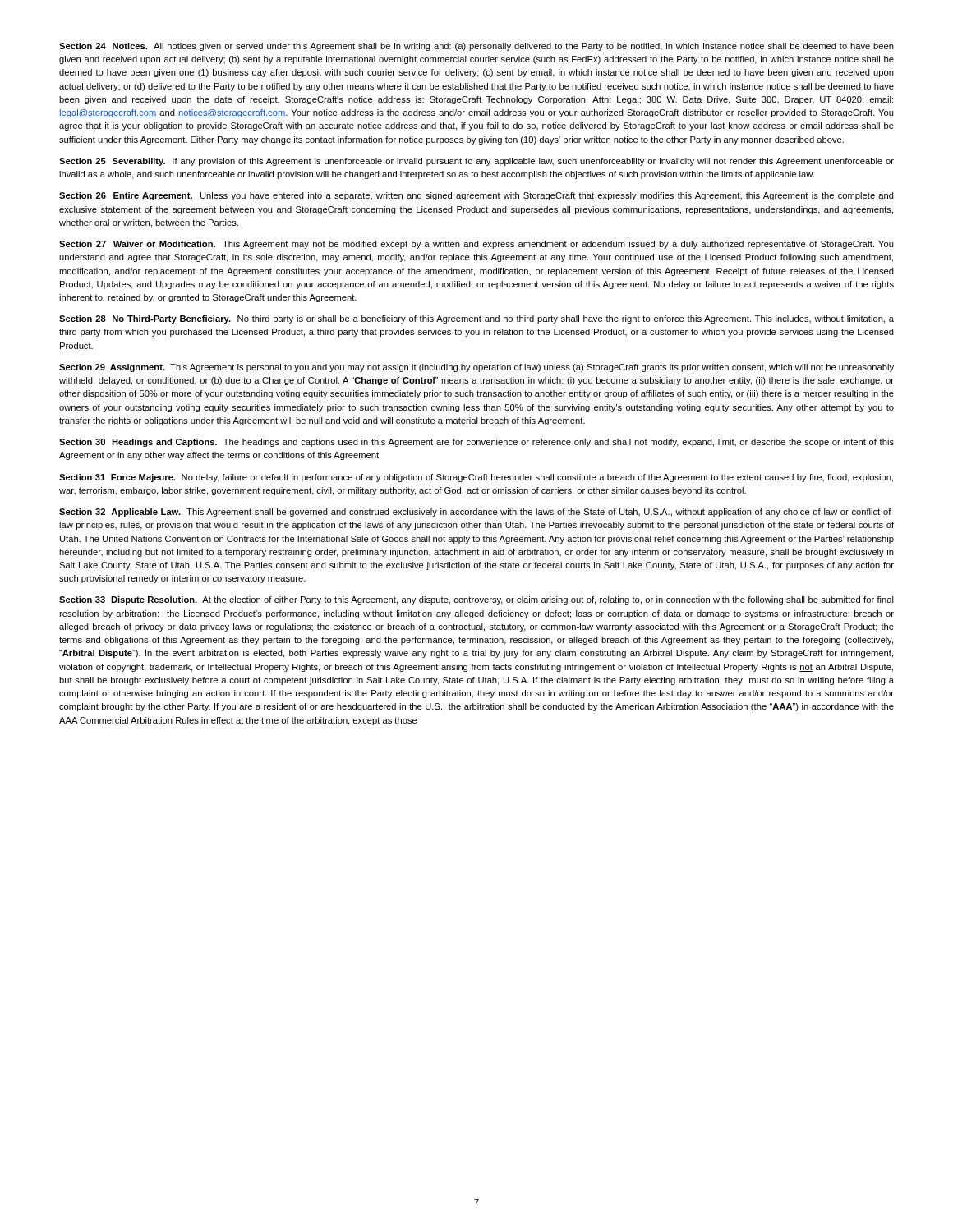This screenshot has height=1232, width=953.
Task: Point to the block beginning "Section 27 Waiver or Modification. This Agreement"
Action: tap(476, 271)
